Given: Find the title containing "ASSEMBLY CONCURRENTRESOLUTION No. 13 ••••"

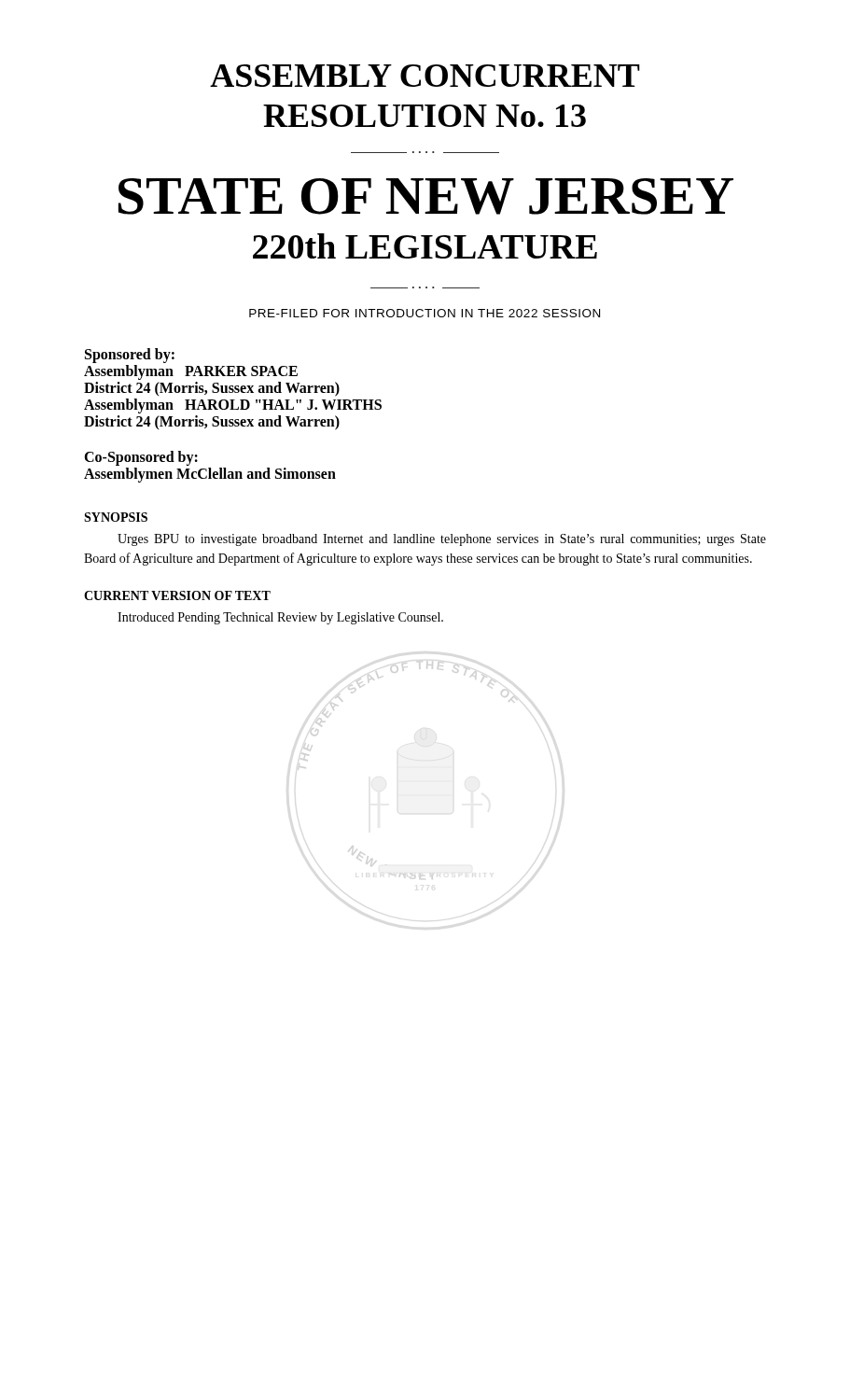Looking at the screenshot, I should coord(425,108).
